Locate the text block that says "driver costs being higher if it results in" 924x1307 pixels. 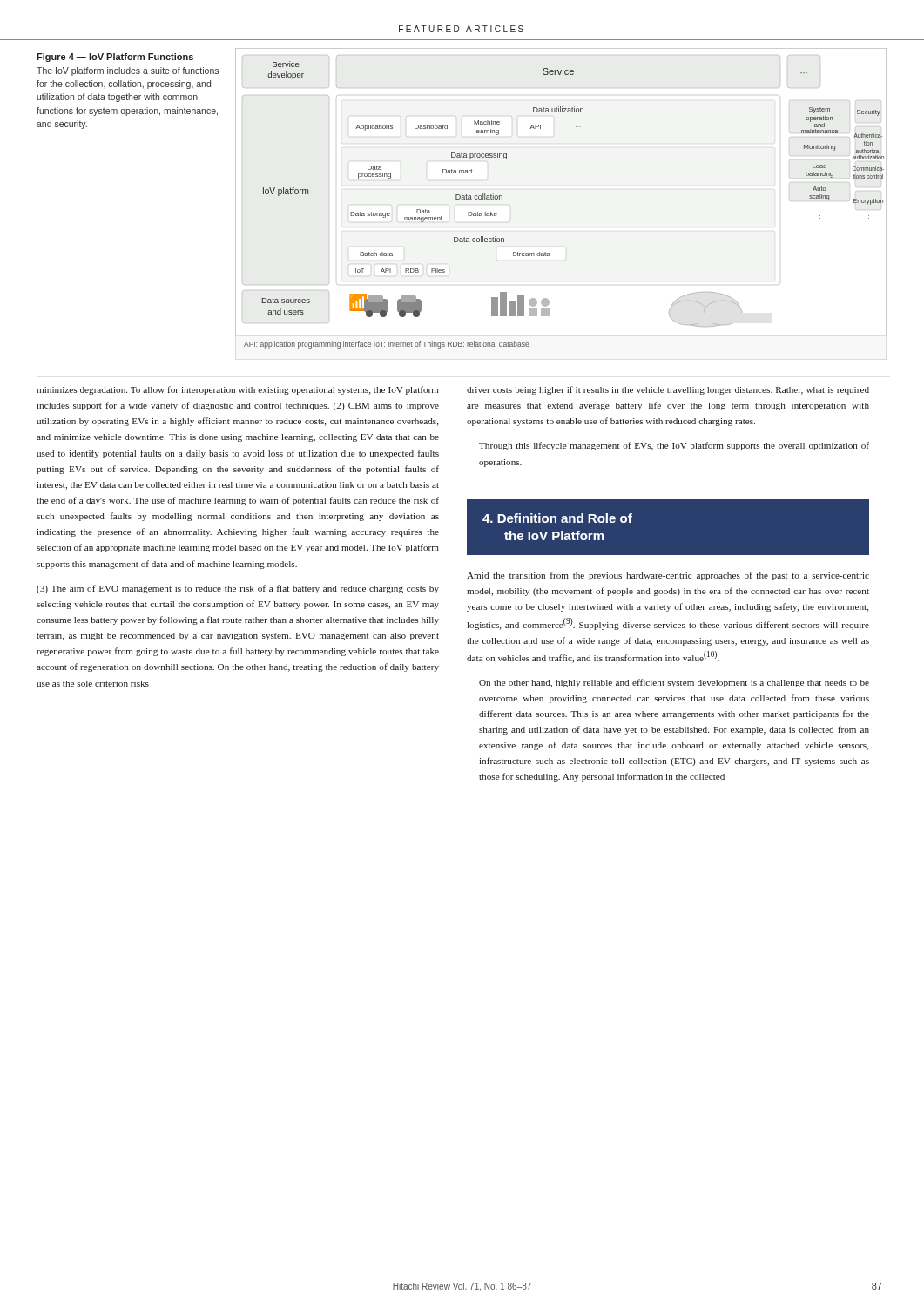[x=668, y=425]
